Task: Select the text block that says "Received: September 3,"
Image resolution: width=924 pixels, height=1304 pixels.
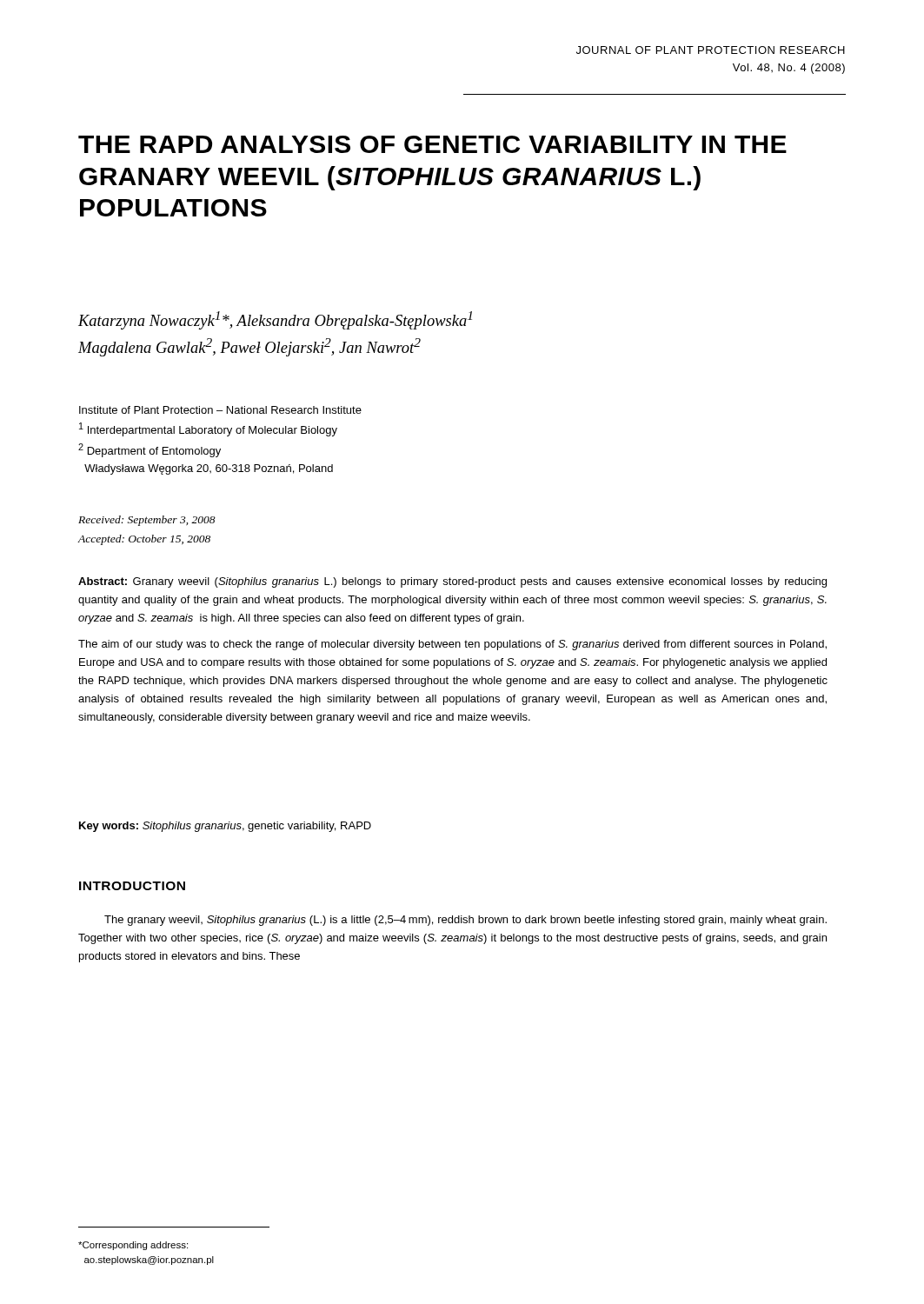Action: click(x=147, y=521)
